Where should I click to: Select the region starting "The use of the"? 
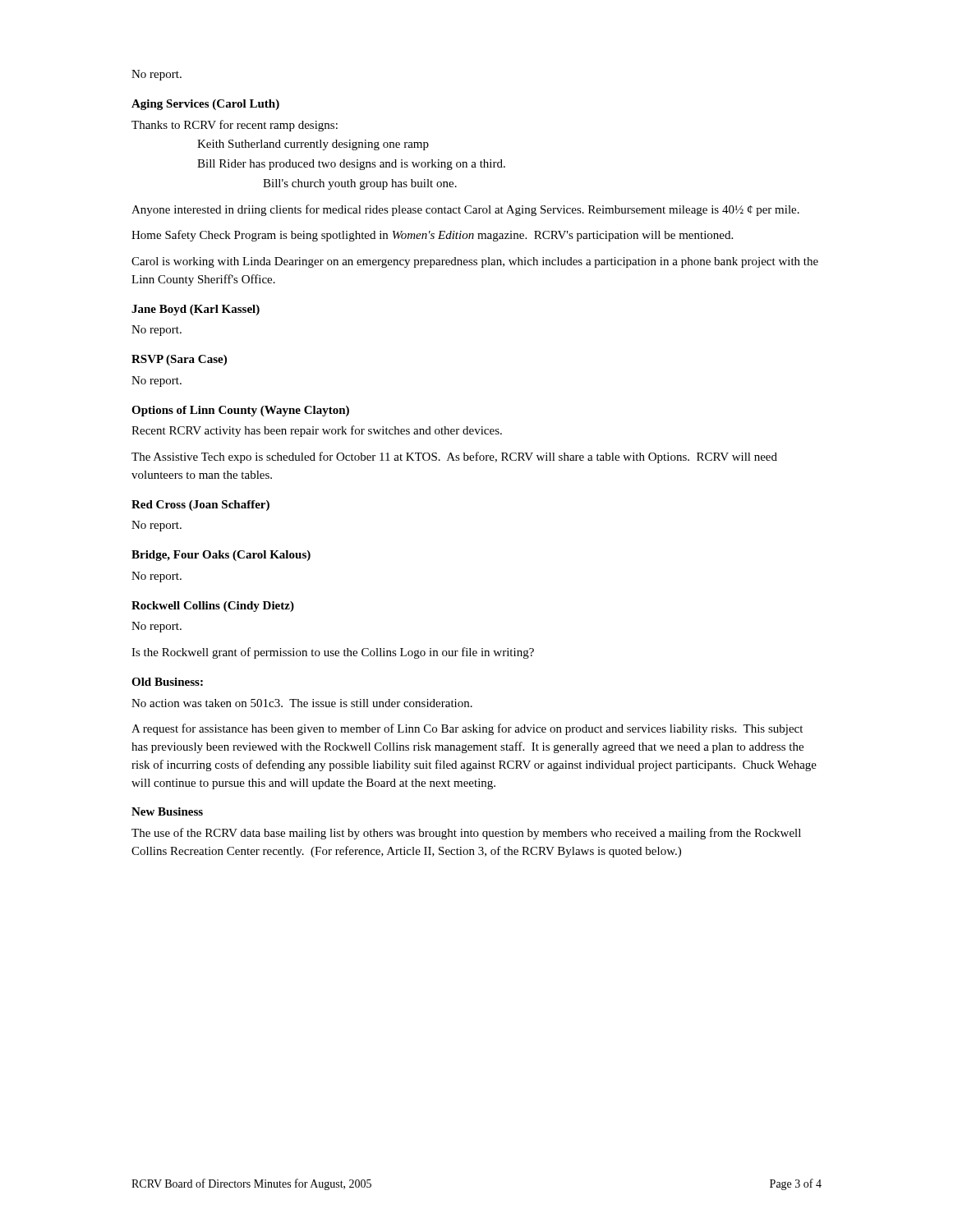pyautogui.click(x=476, y=842)
